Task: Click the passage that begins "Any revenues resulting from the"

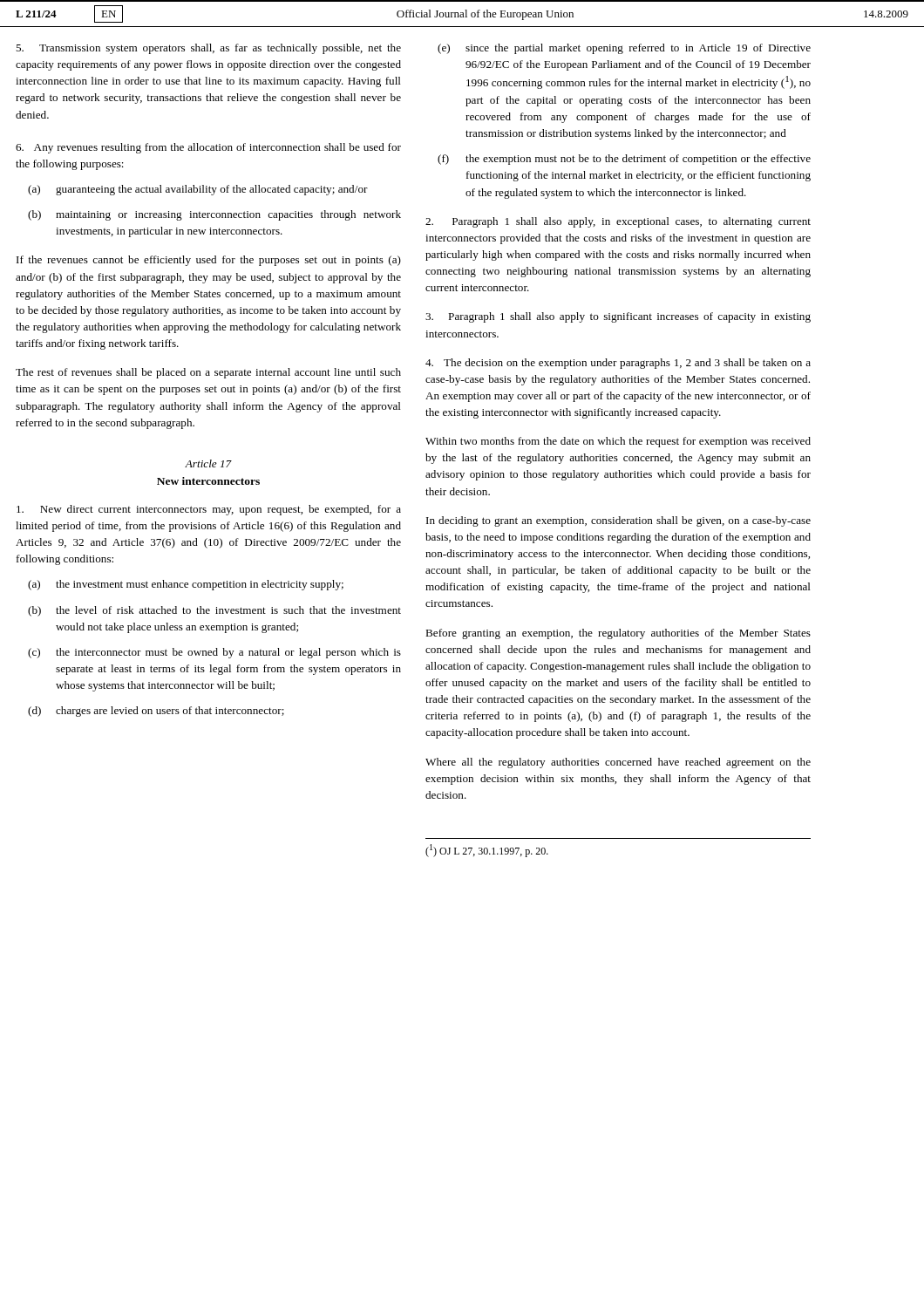Action: coord(208,155)
